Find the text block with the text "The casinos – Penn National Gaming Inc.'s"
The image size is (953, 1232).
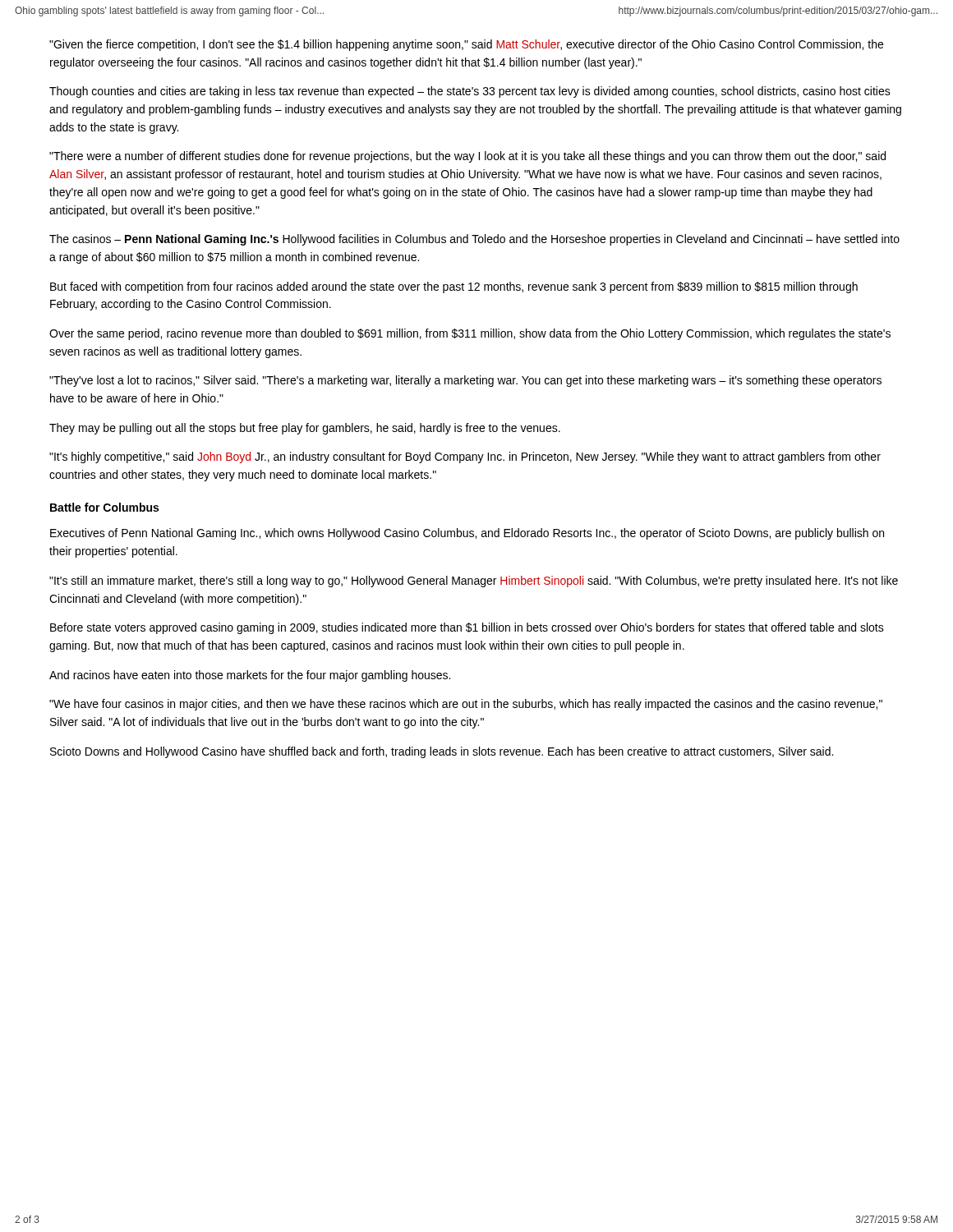tap(476, 249)
